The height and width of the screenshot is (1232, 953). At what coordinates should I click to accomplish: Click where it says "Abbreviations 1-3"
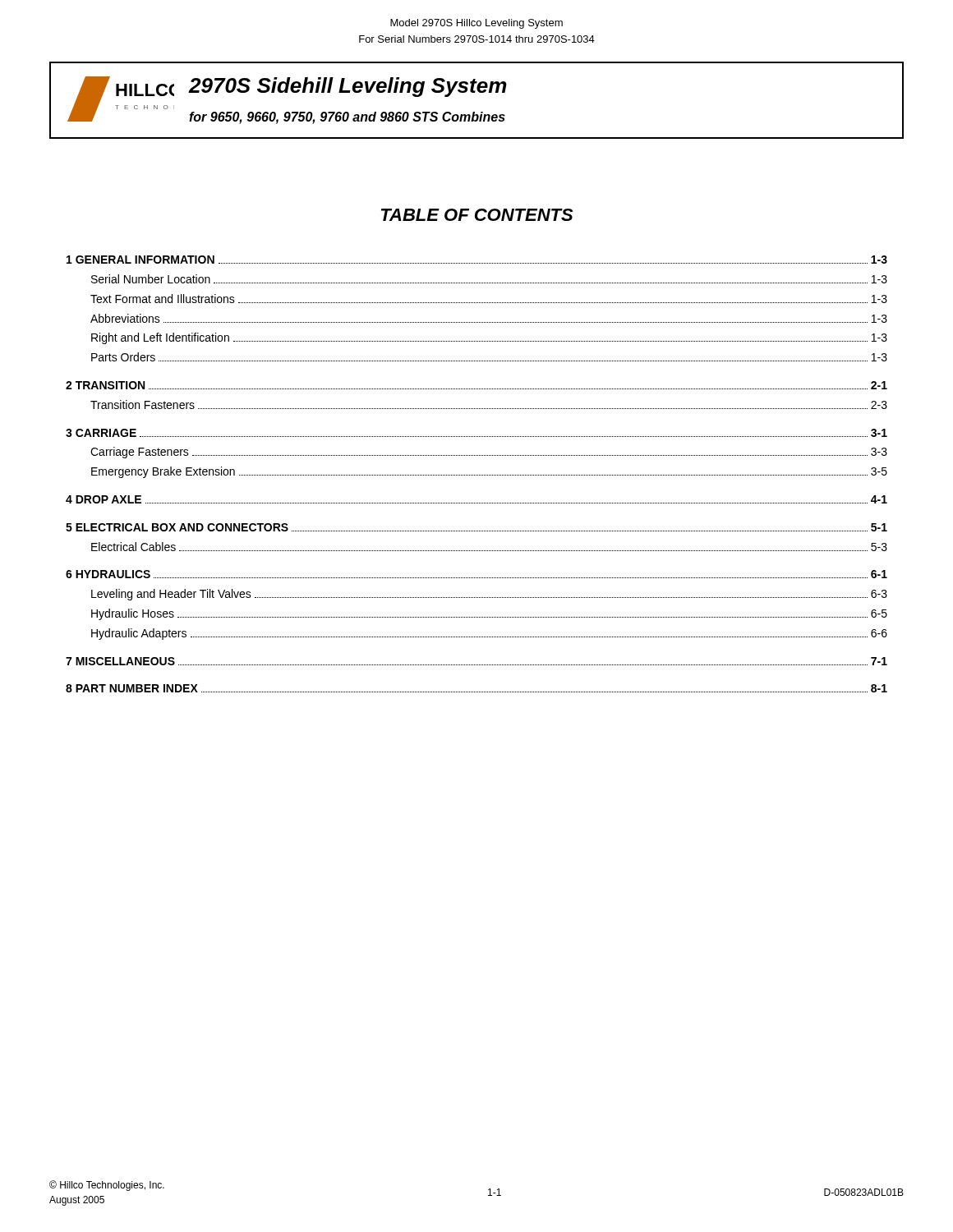(489, 319)
